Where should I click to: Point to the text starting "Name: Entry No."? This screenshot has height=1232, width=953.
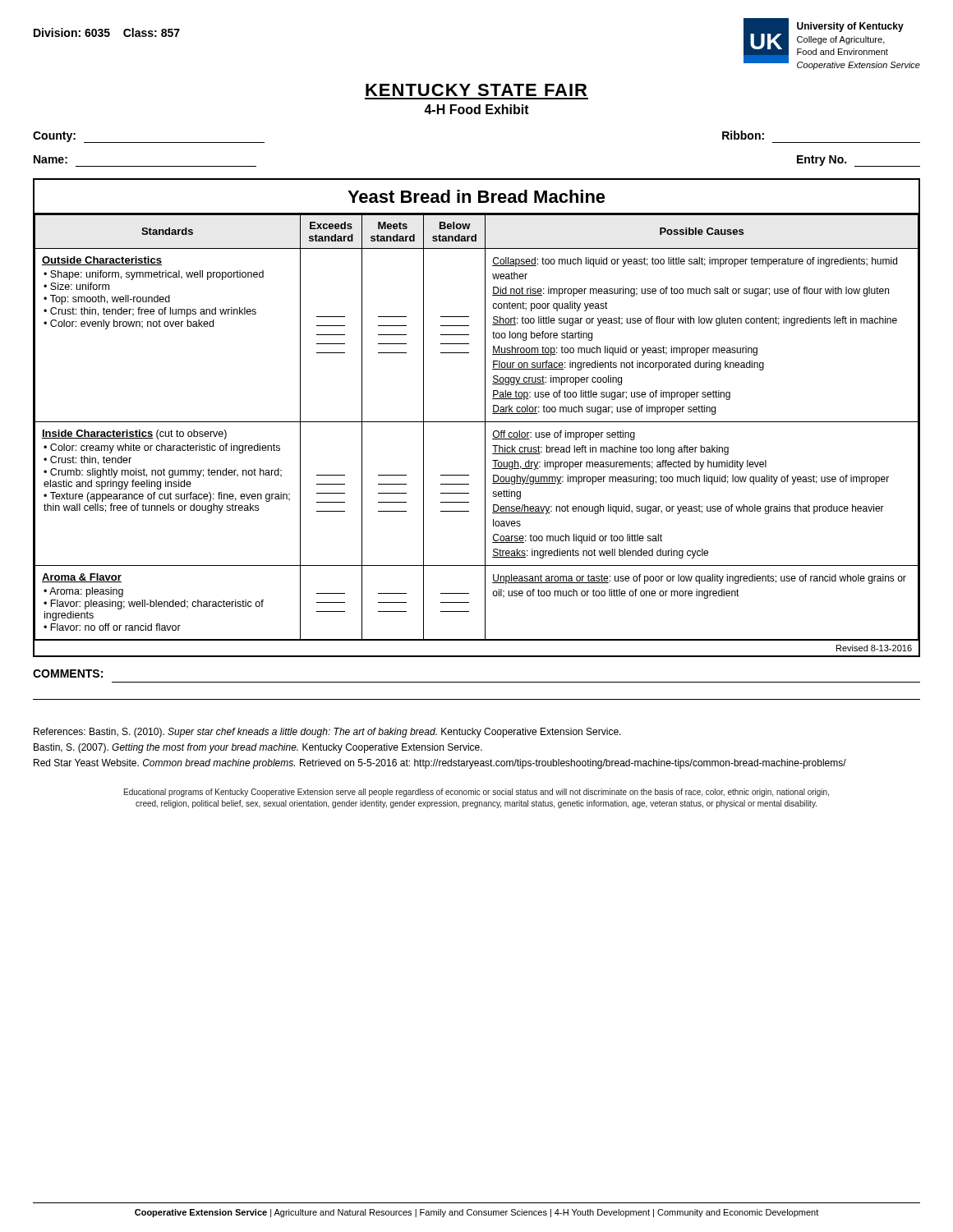click(53, 161)
